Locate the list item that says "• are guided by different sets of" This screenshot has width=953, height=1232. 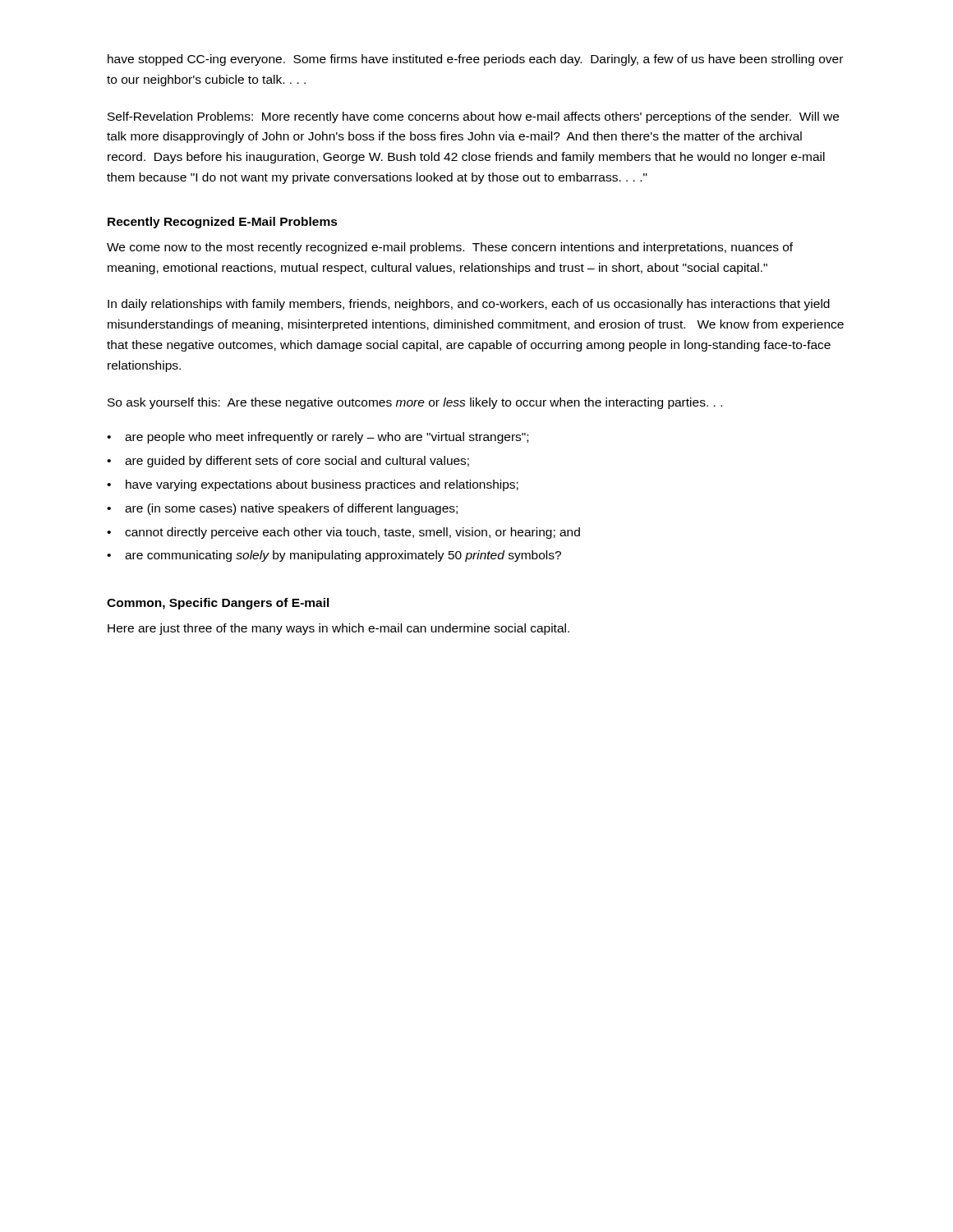[x=476, y=461]
